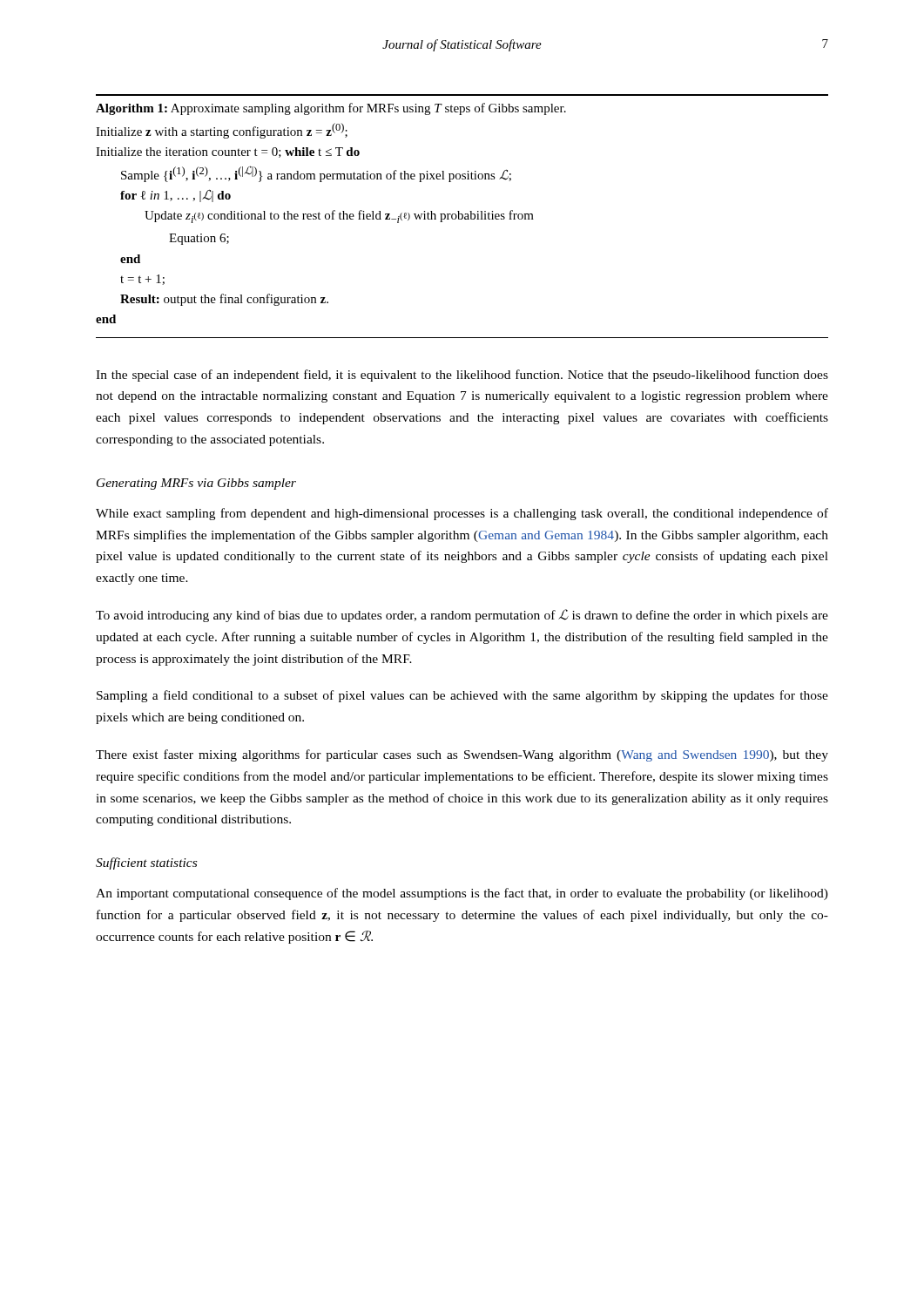Find the section header that says "Sufficient statistics"

tap(147, 862)
